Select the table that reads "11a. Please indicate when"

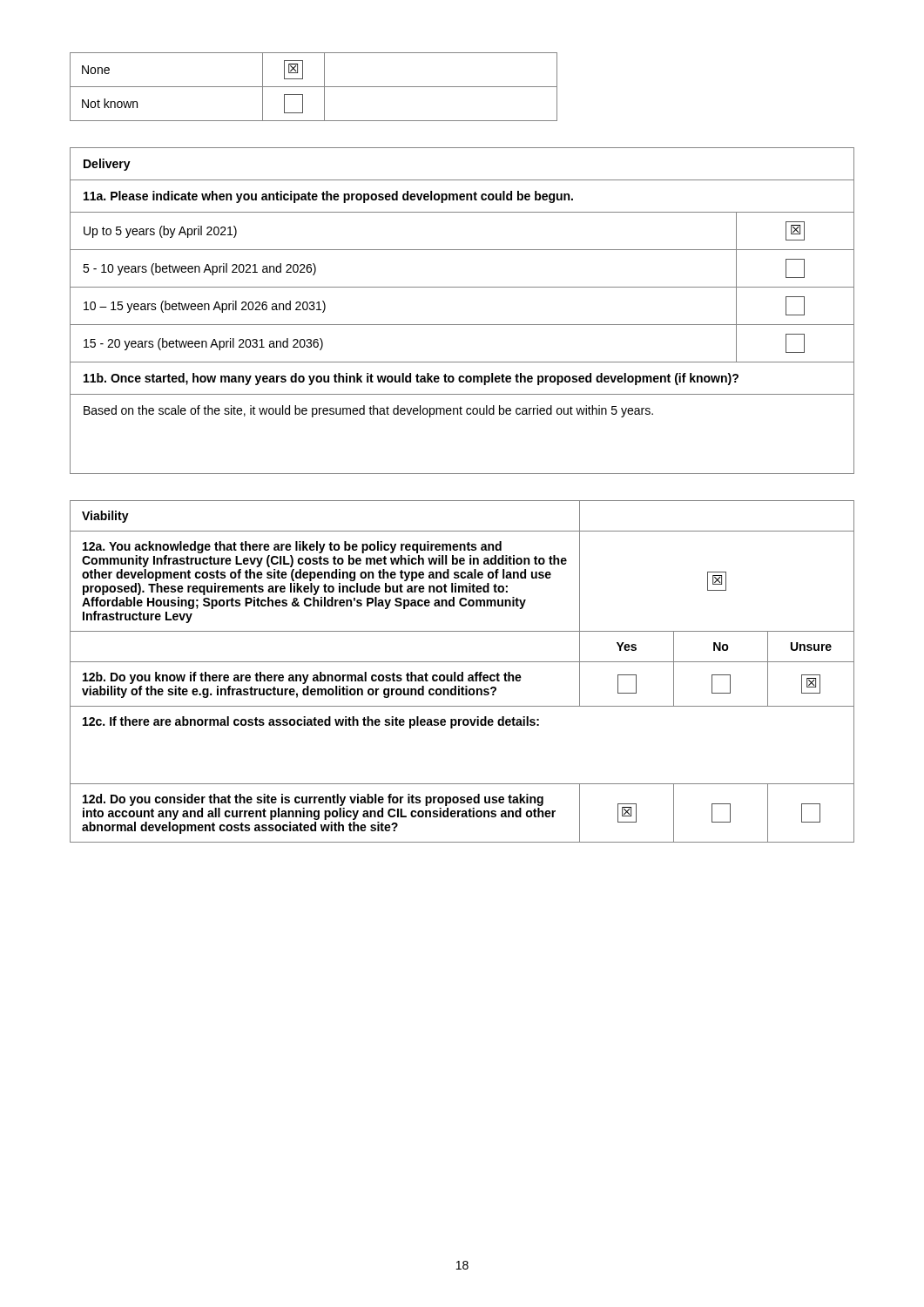point(462,311)
